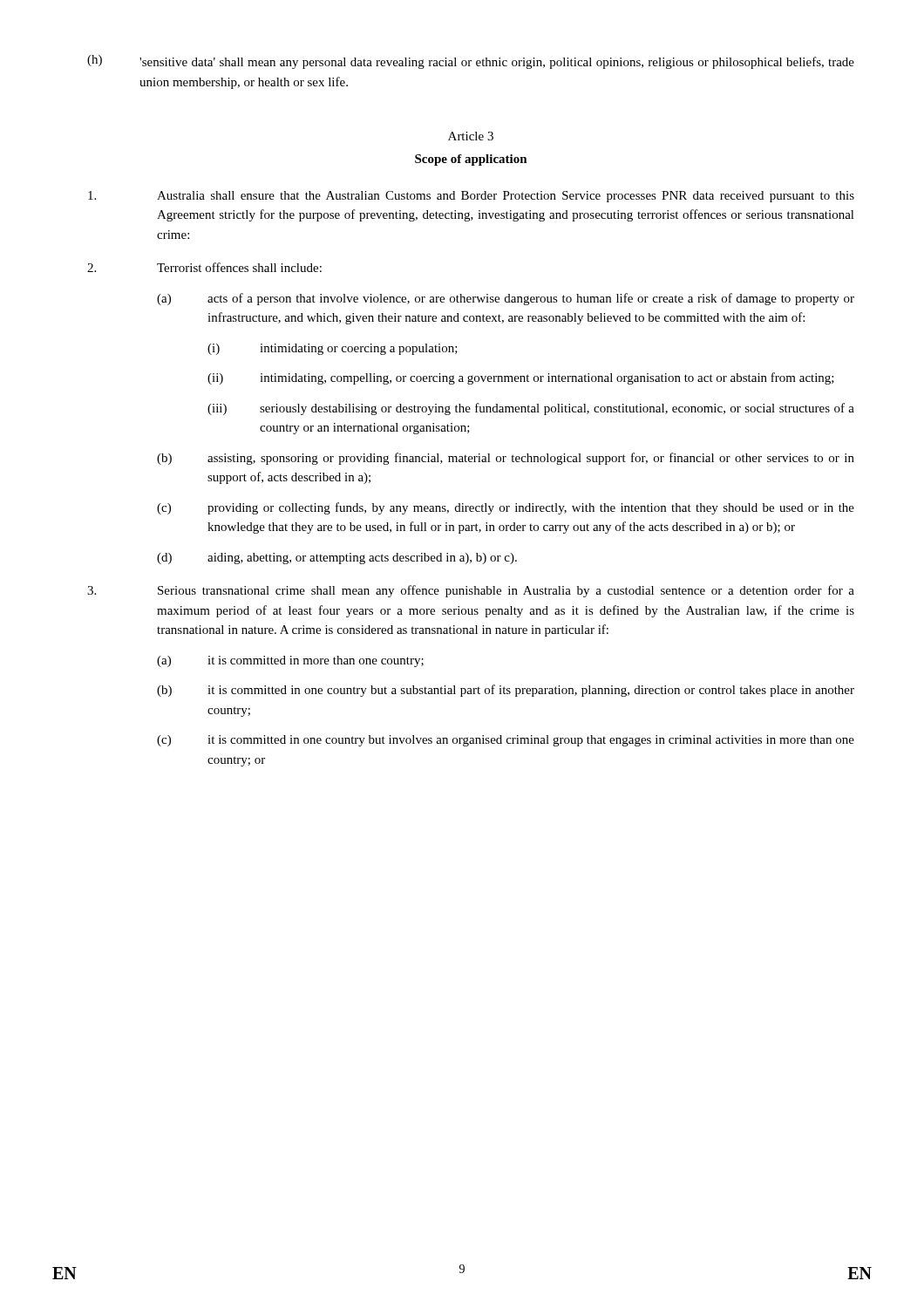Click on the list item with the text "2. Terrorist offences shall include: (a) acts of"
Image resolution: width=924 pixels, height=1308 pixels.
471,412
